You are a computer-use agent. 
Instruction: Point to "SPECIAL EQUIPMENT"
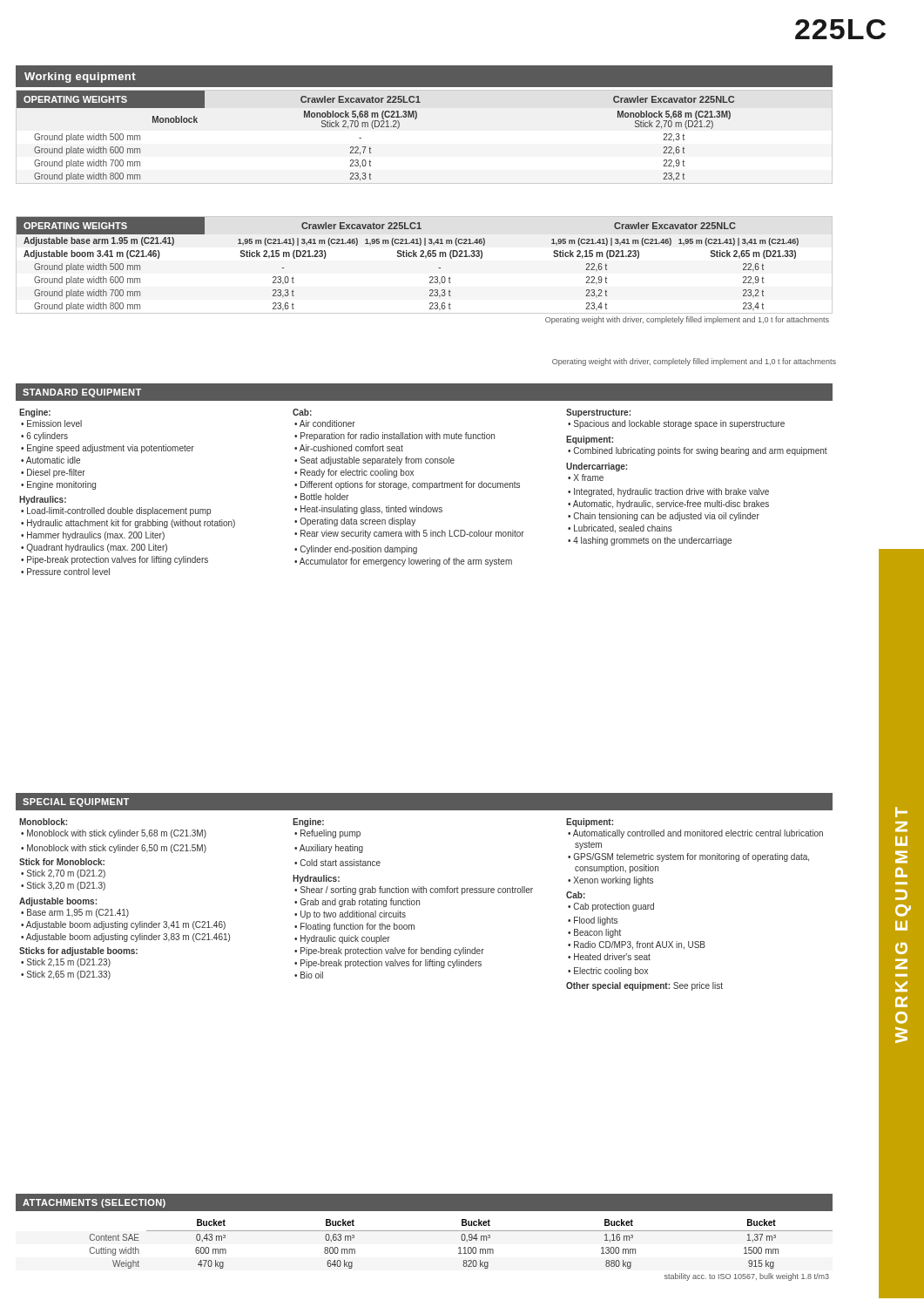click(76, 802)
